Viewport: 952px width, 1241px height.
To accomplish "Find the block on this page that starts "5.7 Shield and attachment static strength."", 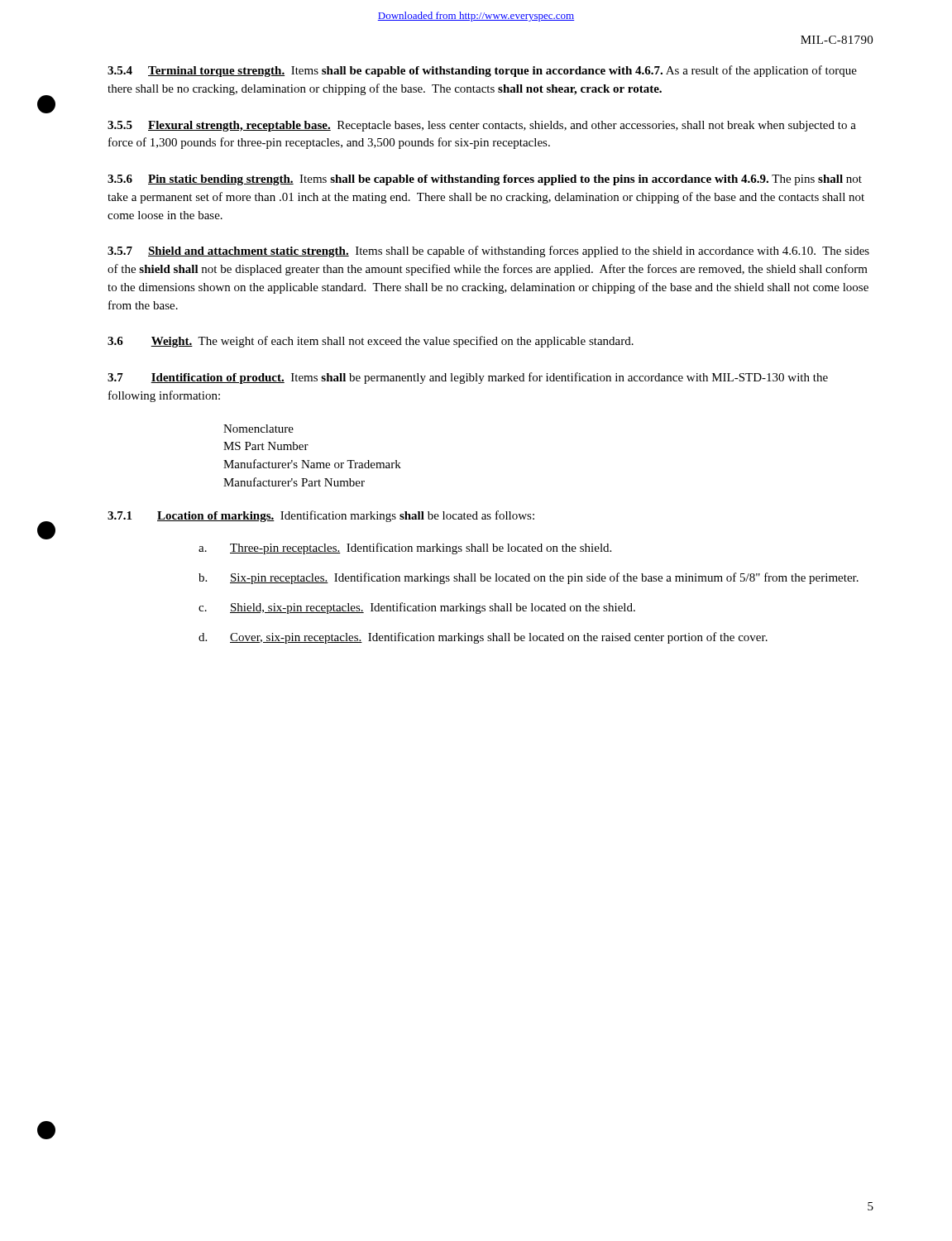I will pyautogui.click(x=493, y=279).
